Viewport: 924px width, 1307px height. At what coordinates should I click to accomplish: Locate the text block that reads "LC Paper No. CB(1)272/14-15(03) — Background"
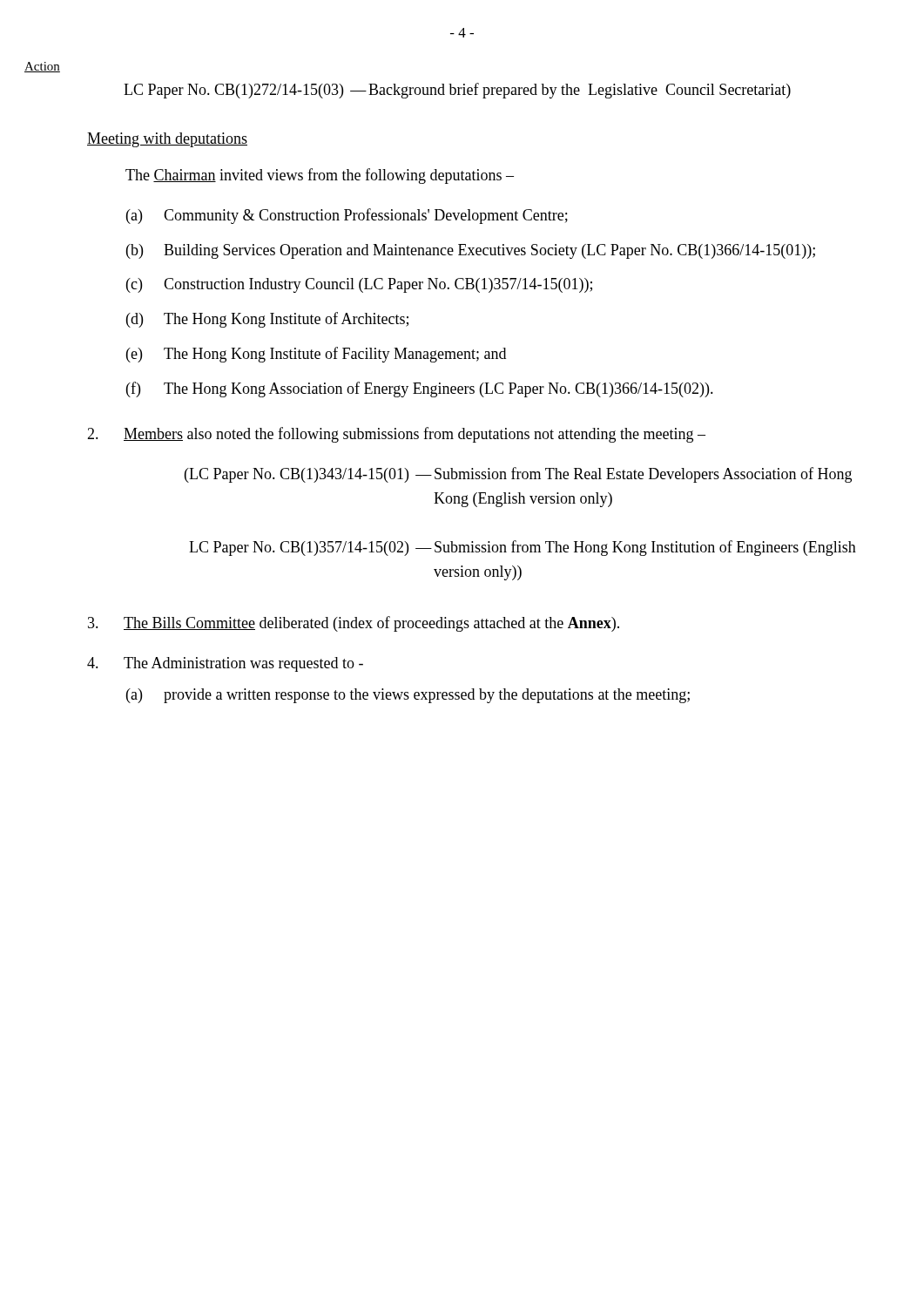click(484, 91)
